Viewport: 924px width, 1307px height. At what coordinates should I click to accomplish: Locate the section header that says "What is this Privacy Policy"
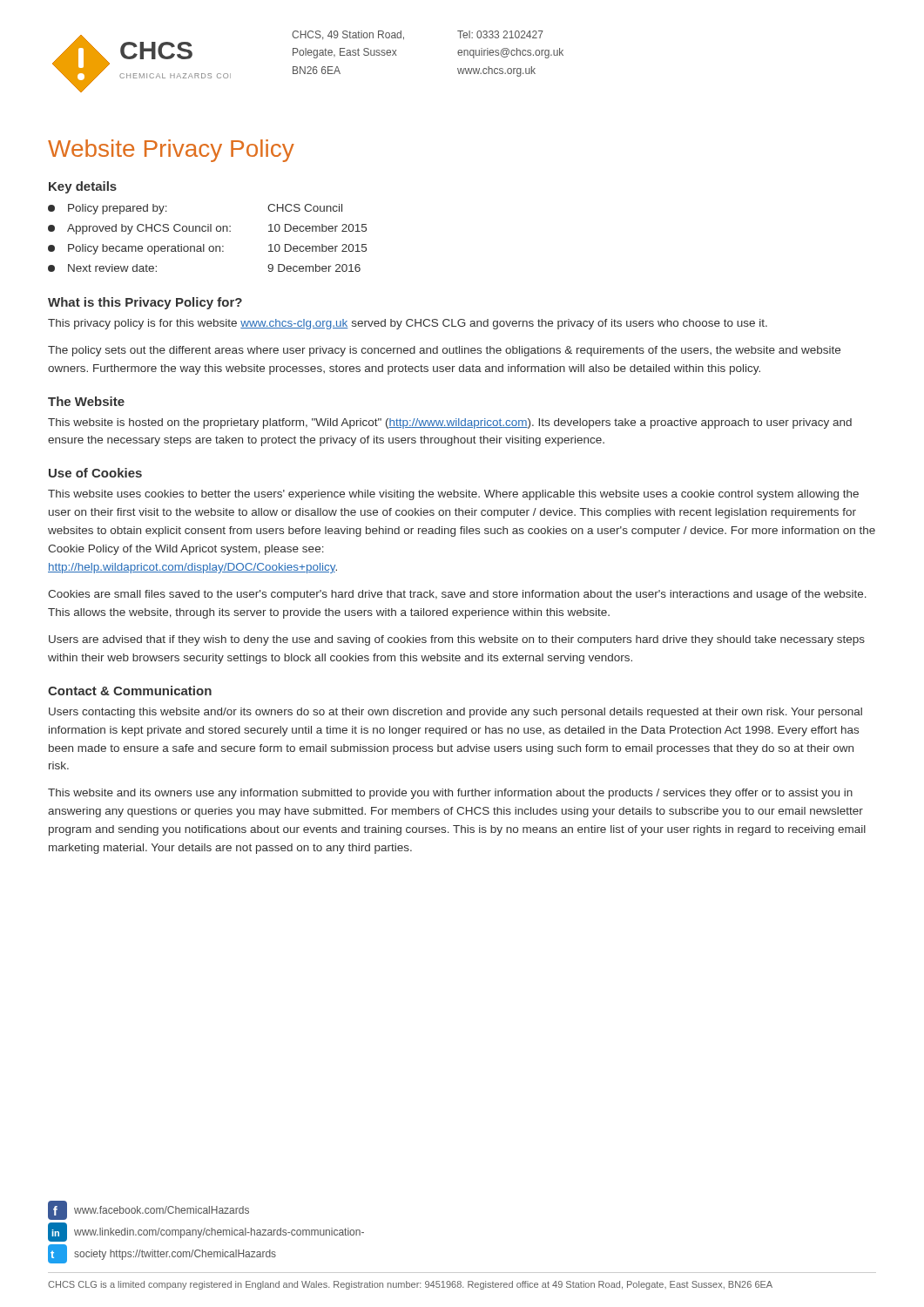(145, 302)
